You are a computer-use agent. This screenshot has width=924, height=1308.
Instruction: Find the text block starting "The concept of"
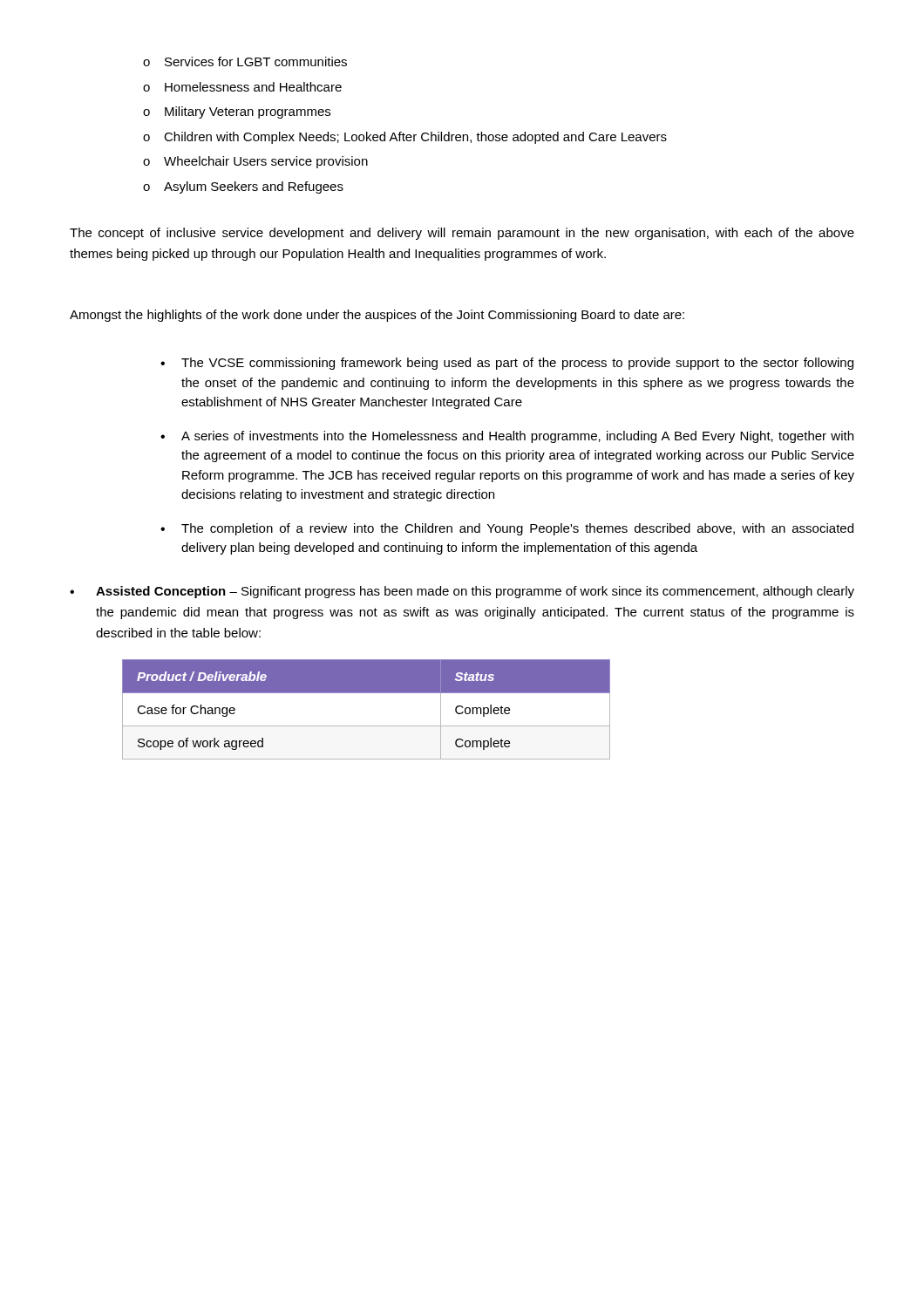click(x=462, y=243)
